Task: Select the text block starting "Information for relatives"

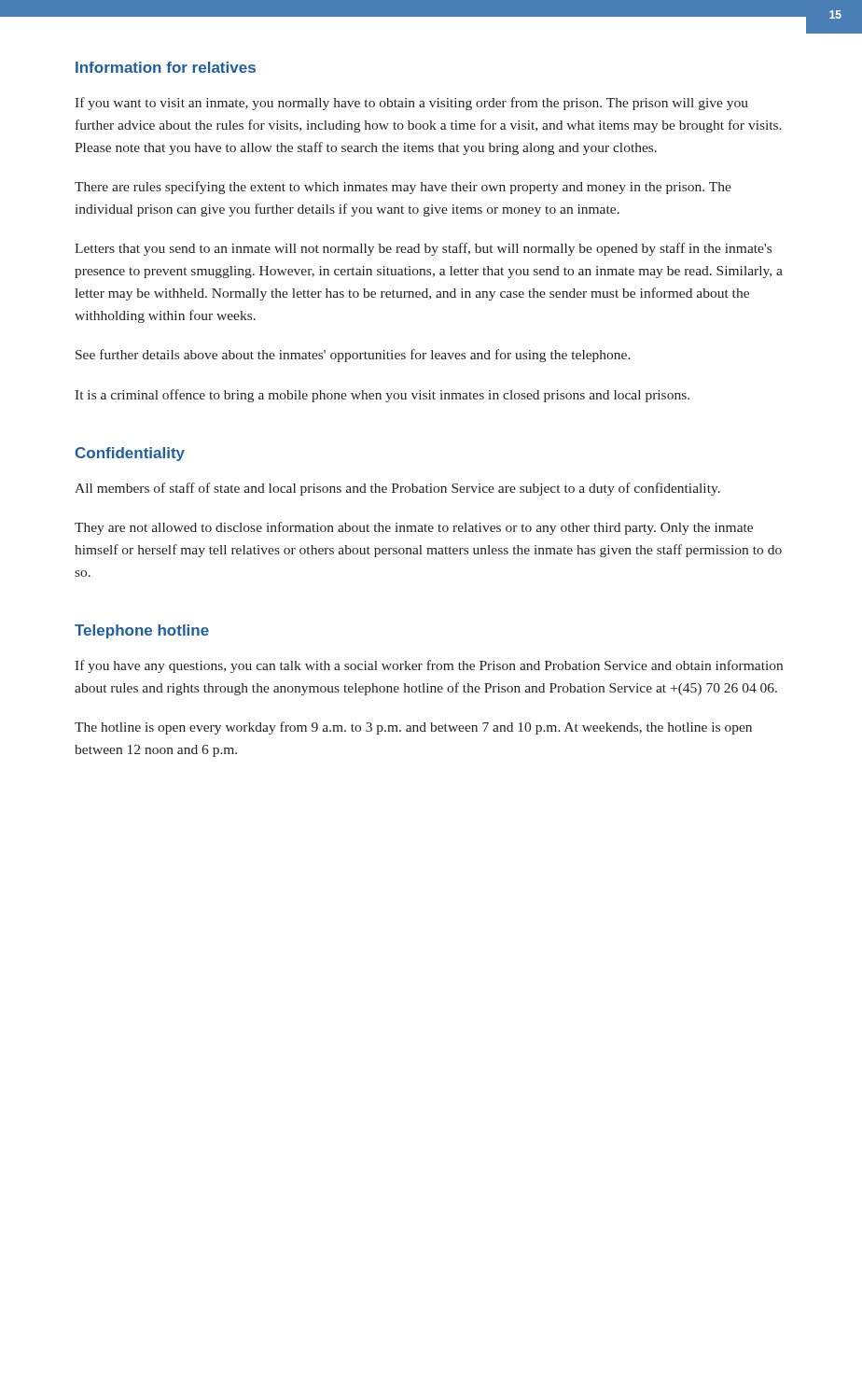Action: 165,68
